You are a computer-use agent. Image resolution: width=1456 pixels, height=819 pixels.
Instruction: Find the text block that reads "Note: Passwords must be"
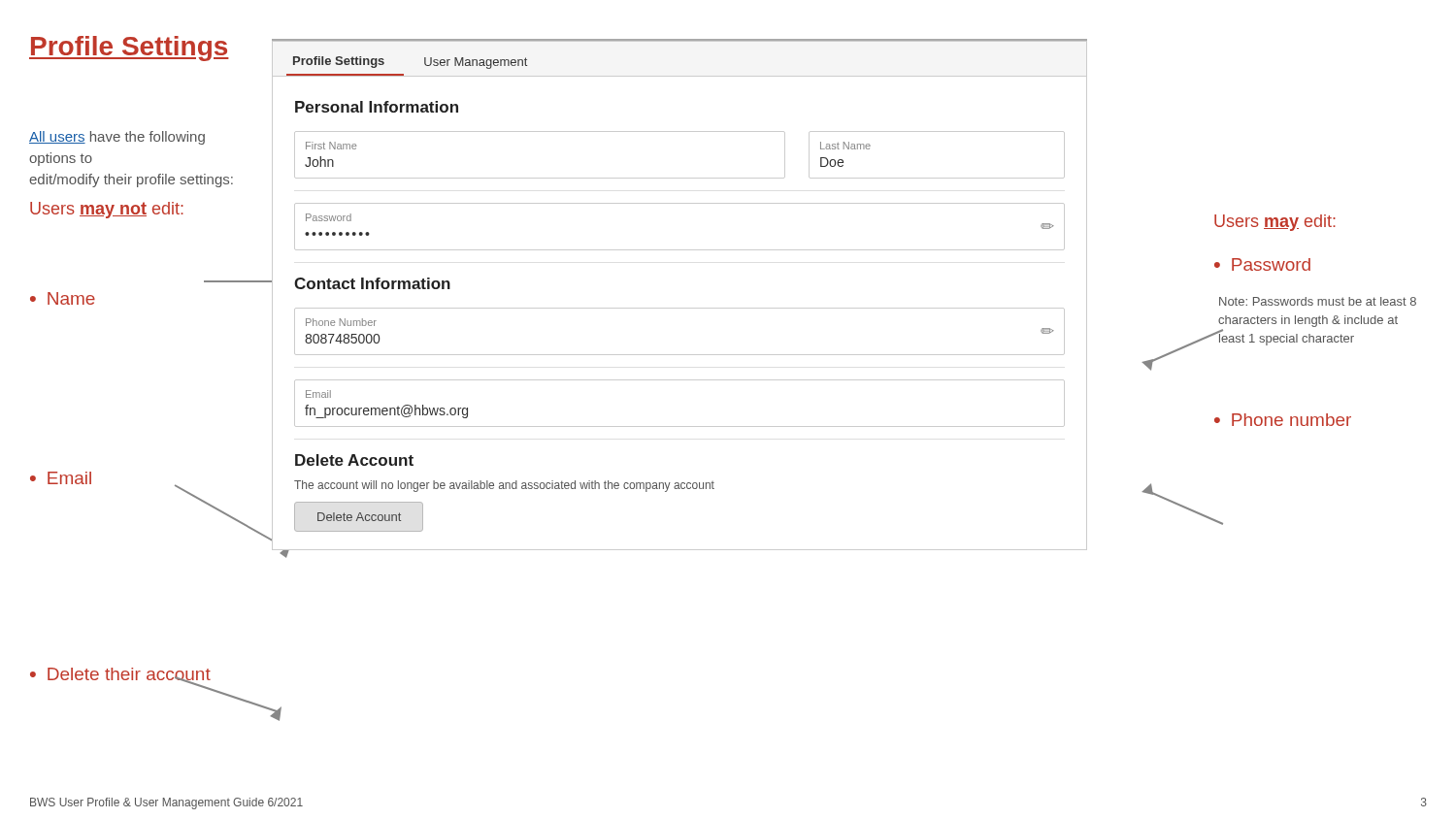coord(1317,320)
